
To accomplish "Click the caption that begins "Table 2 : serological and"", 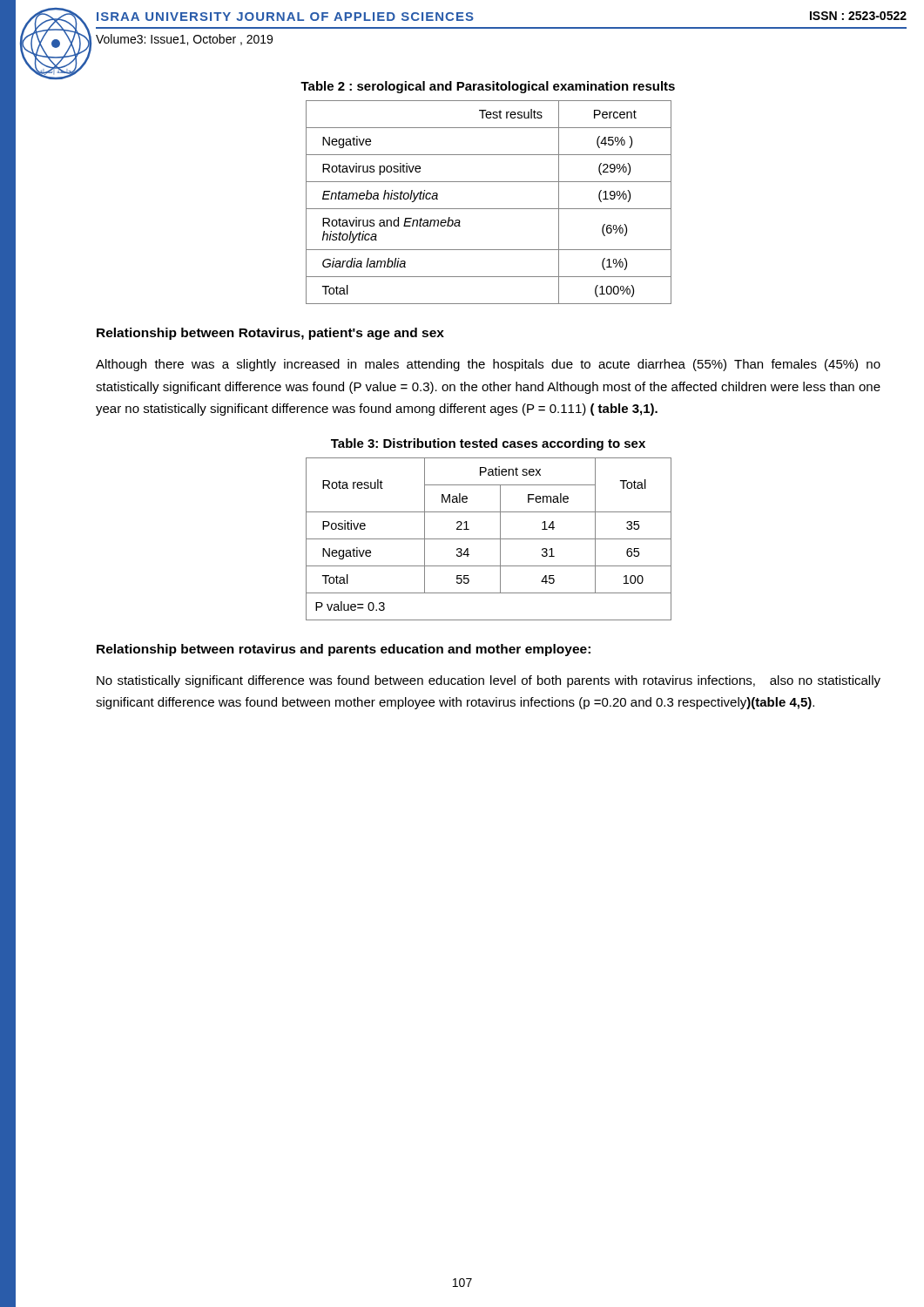I will [x=488, y=86].
